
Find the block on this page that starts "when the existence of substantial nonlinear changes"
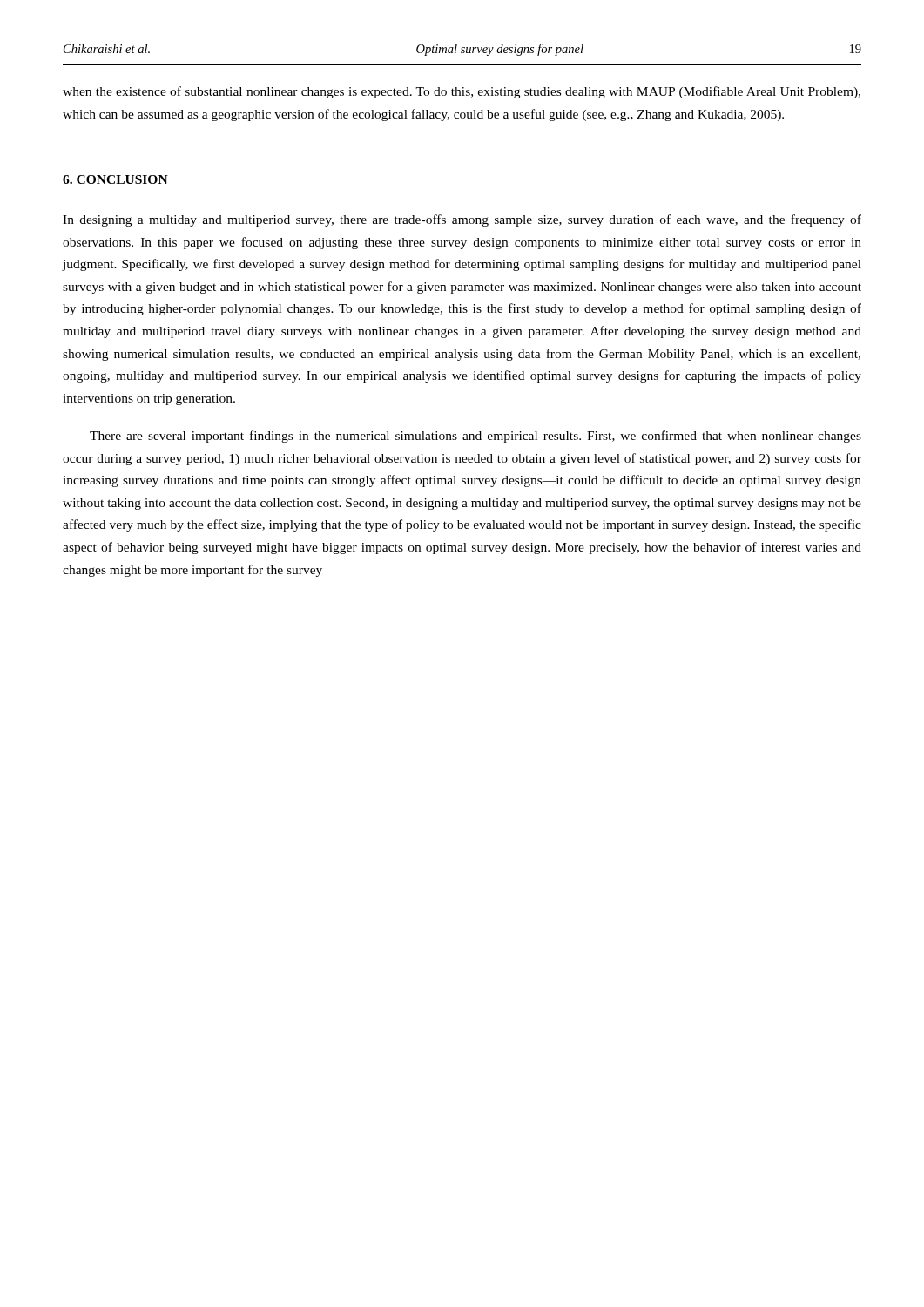462,102
